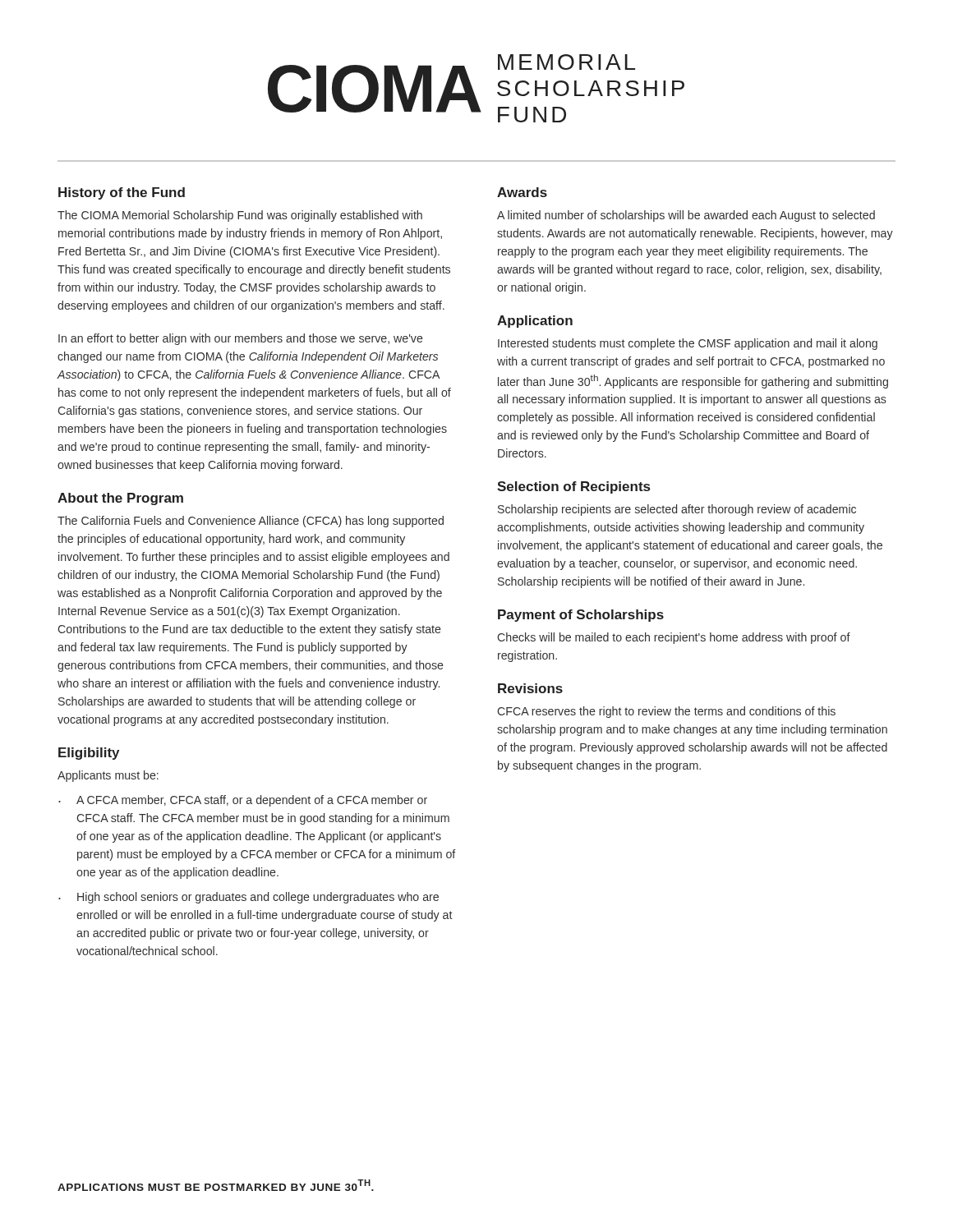Where is the passage that starts "Interested students must complete the CMSF application and"?
The height and width of the screenshot is (1232, 953).
pyautogui.click(x=693, y=398)
